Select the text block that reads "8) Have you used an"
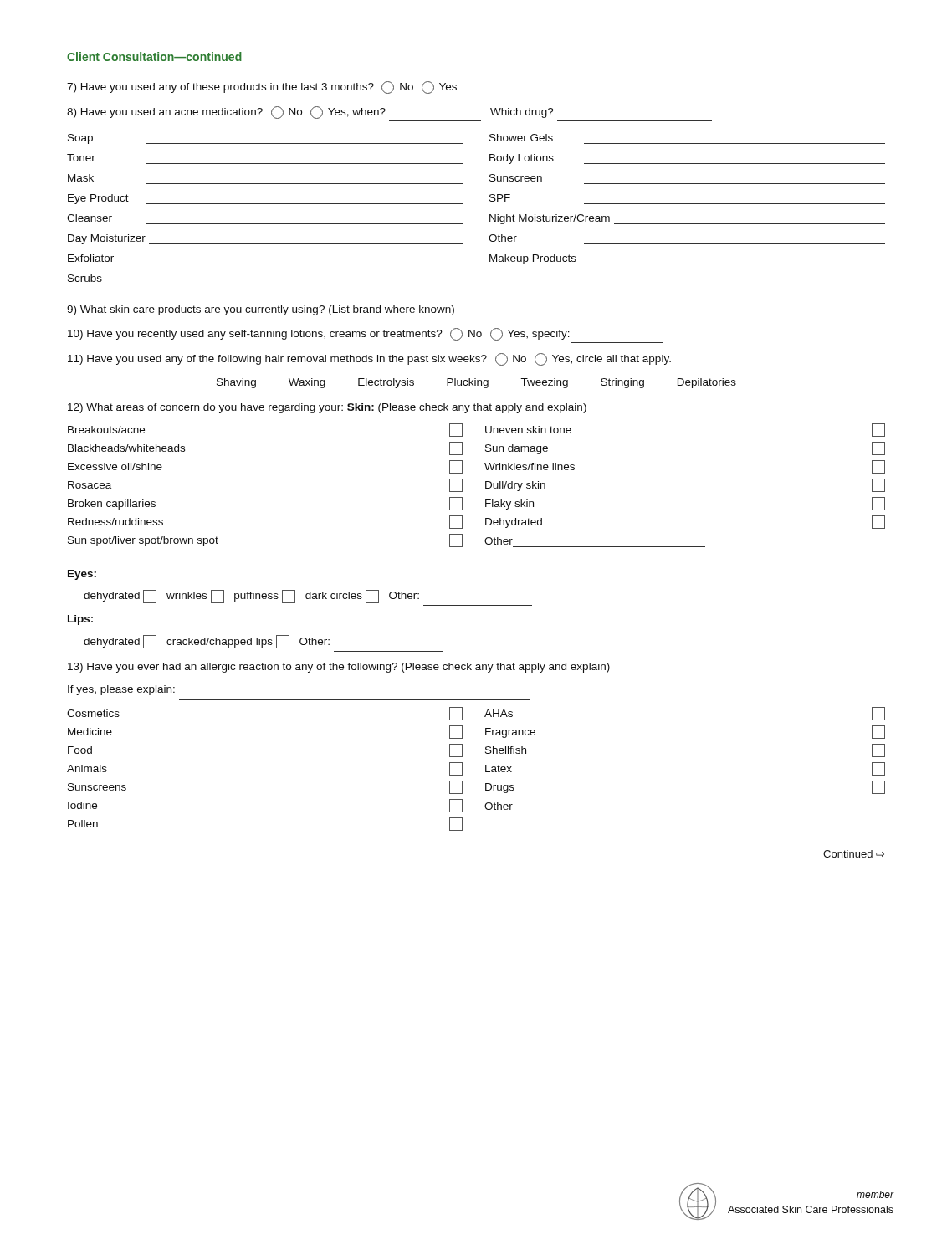 [389, 113]
